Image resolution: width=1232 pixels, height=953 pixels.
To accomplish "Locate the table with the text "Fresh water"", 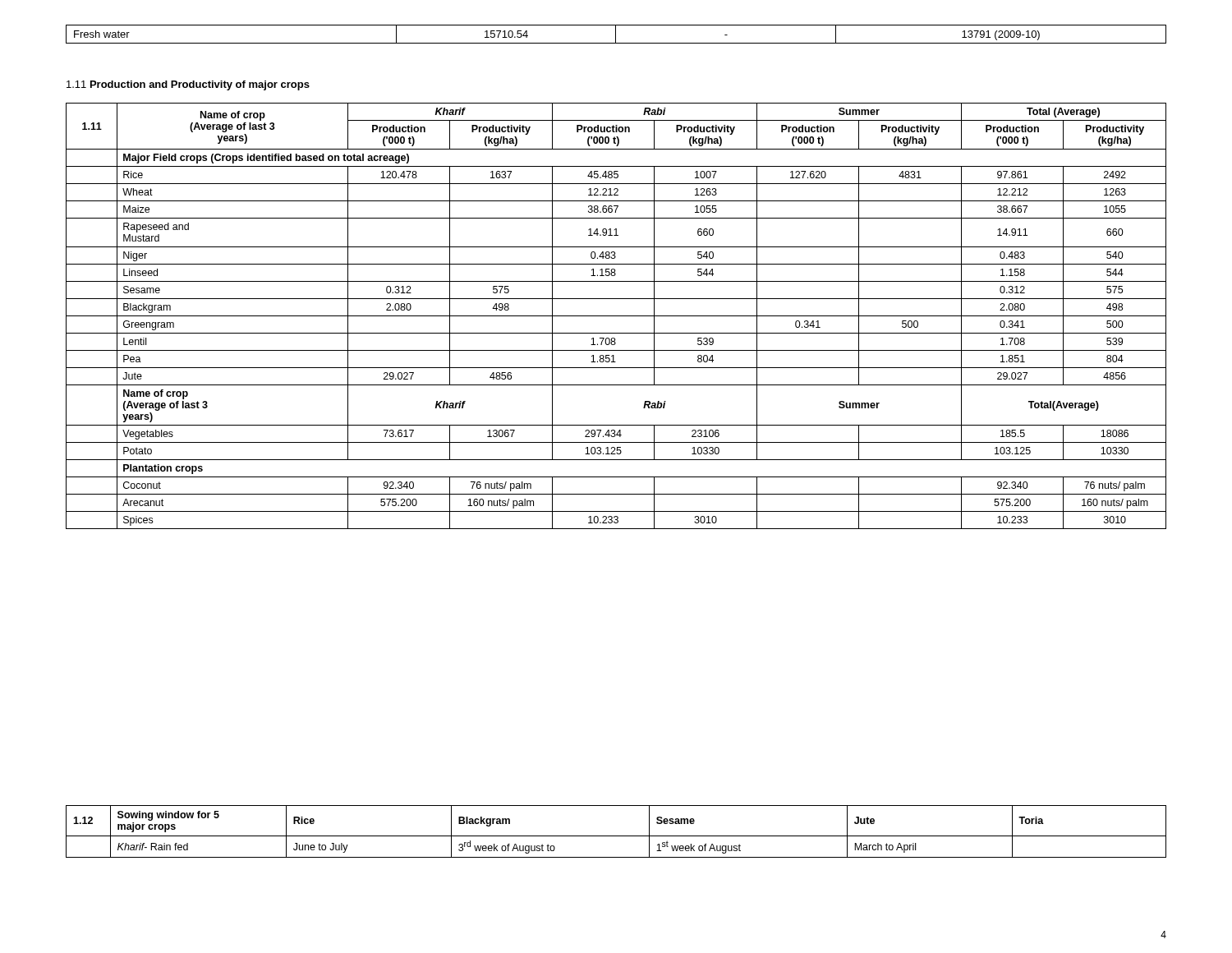I will click(616, 34).
